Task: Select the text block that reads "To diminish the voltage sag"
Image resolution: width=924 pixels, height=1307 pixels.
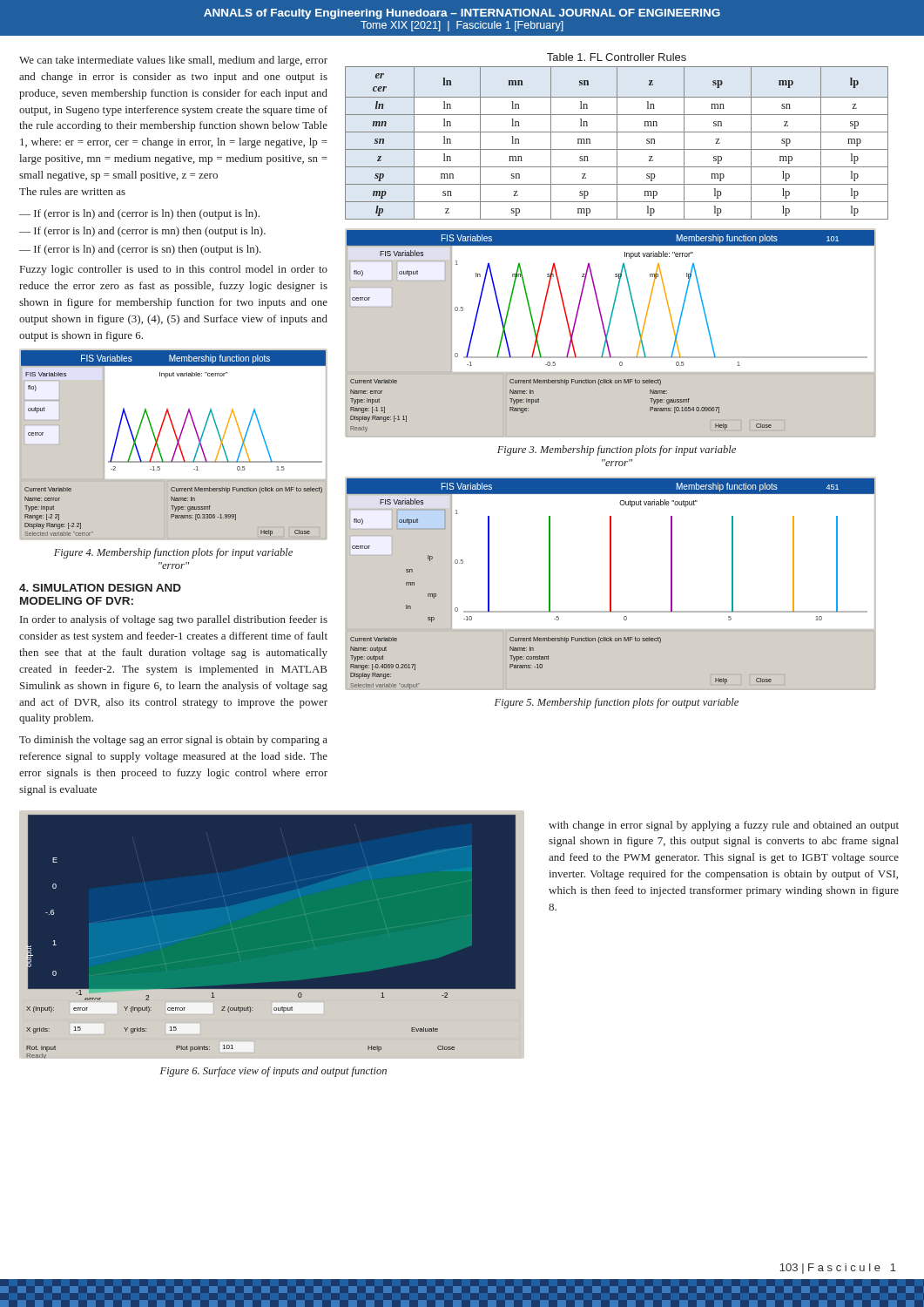Action: point(173,764)
